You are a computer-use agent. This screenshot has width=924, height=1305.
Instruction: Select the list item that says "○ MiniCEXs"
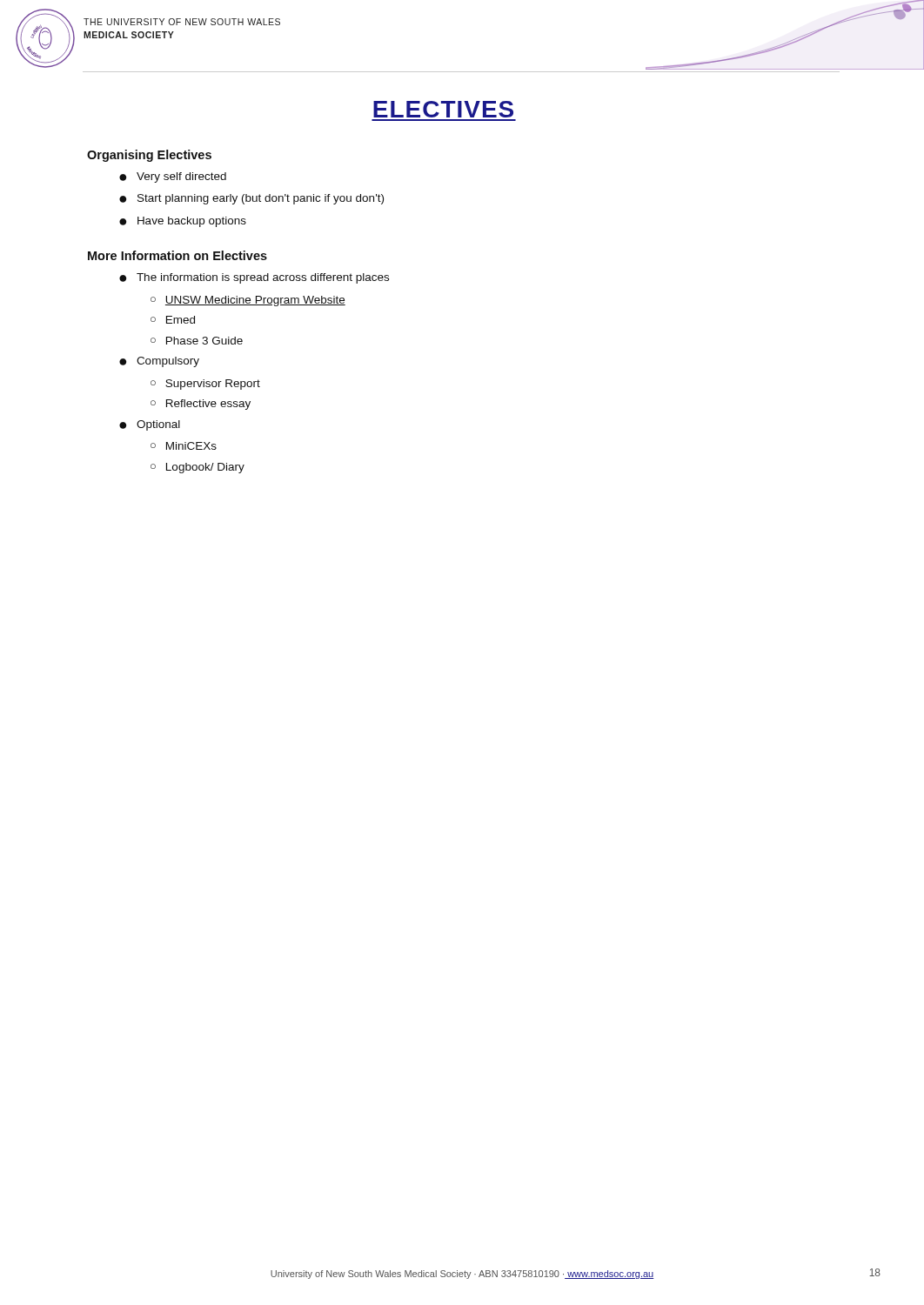click(x=183, y=446)
